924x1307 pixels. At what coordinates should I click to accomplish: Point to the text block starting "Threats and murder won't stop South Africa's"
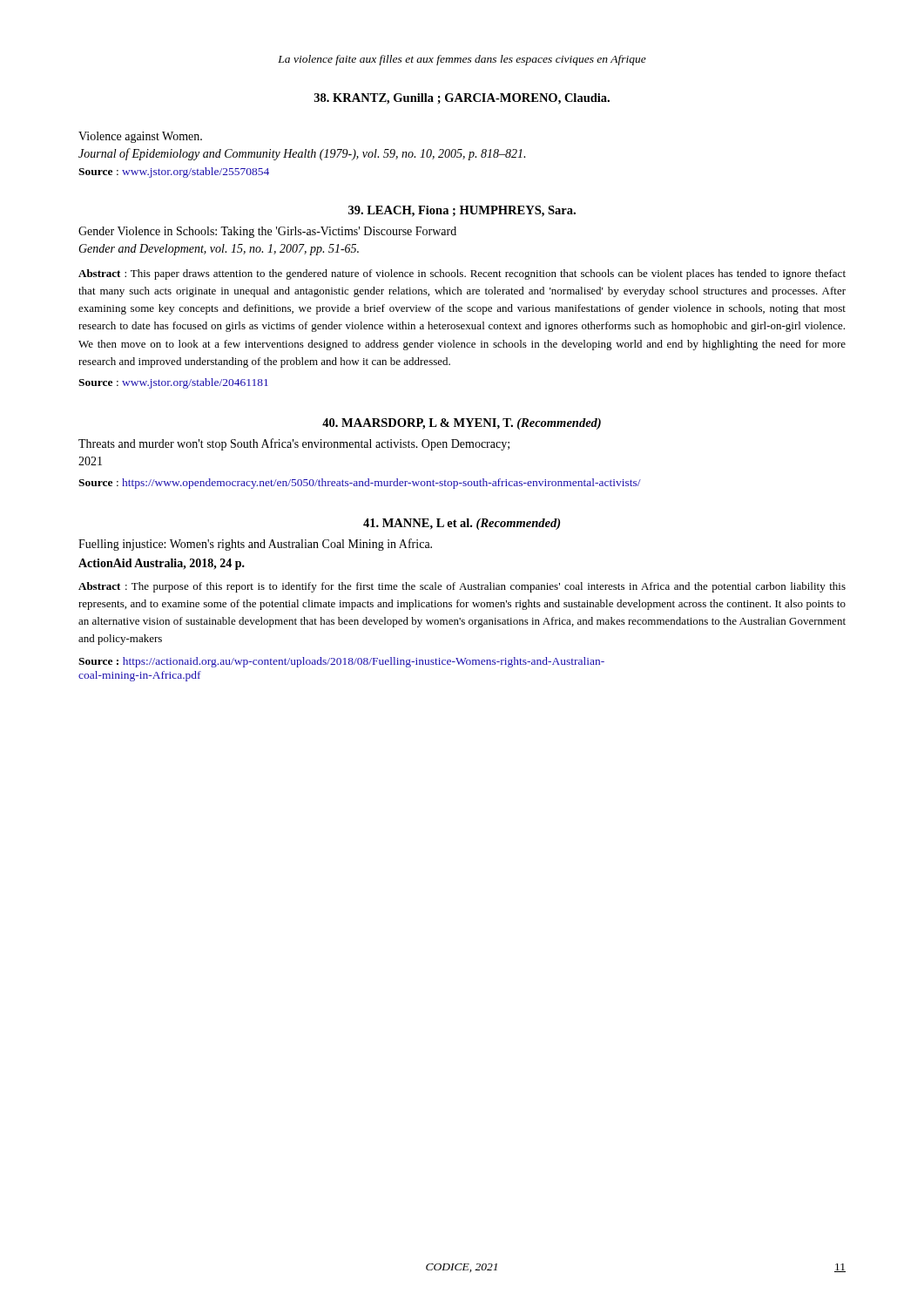click(294, 444)
